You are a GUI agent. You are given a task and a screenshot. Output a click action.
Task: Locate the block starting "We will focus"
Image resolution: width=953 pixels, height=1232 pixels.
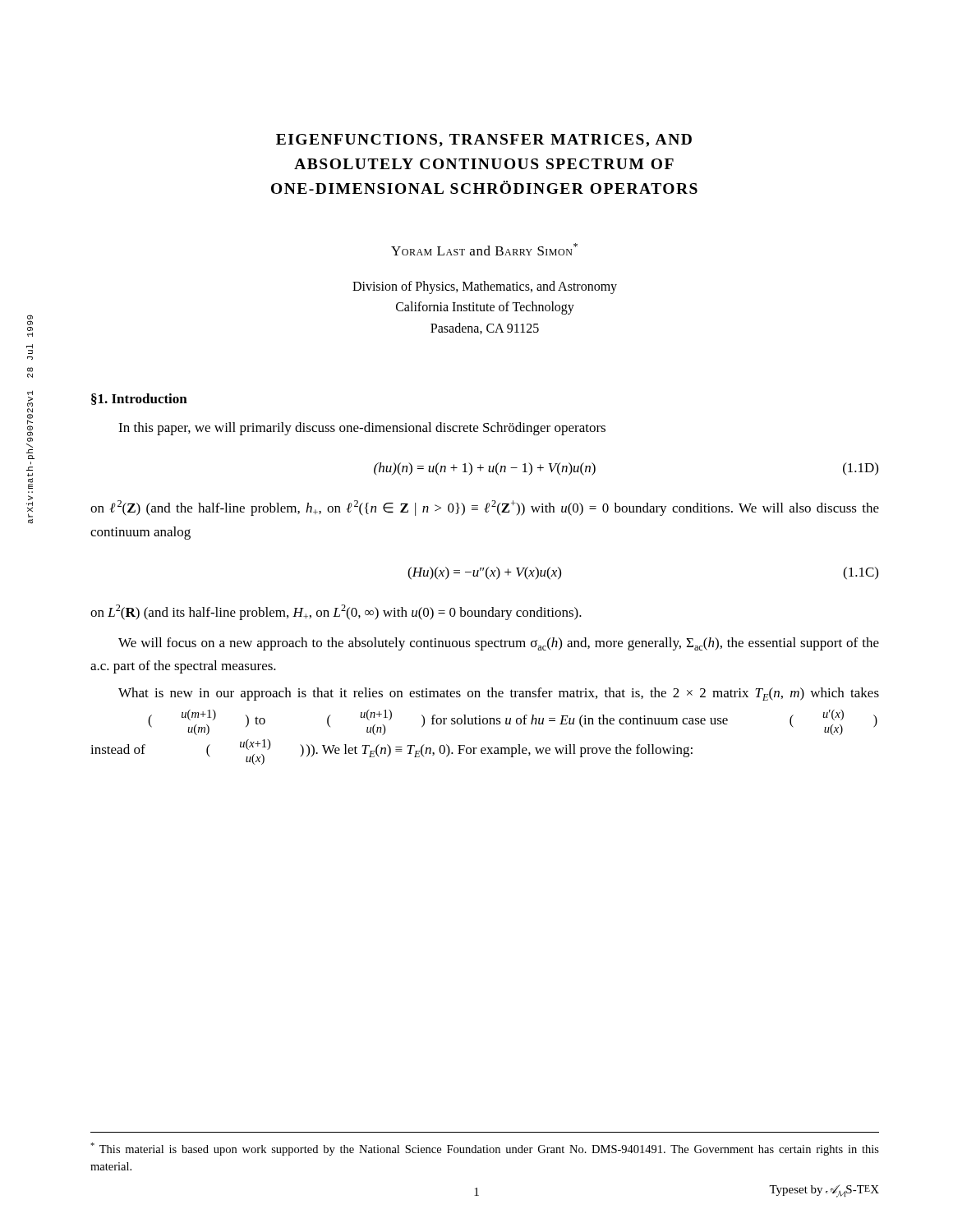[x=485, y=654]
